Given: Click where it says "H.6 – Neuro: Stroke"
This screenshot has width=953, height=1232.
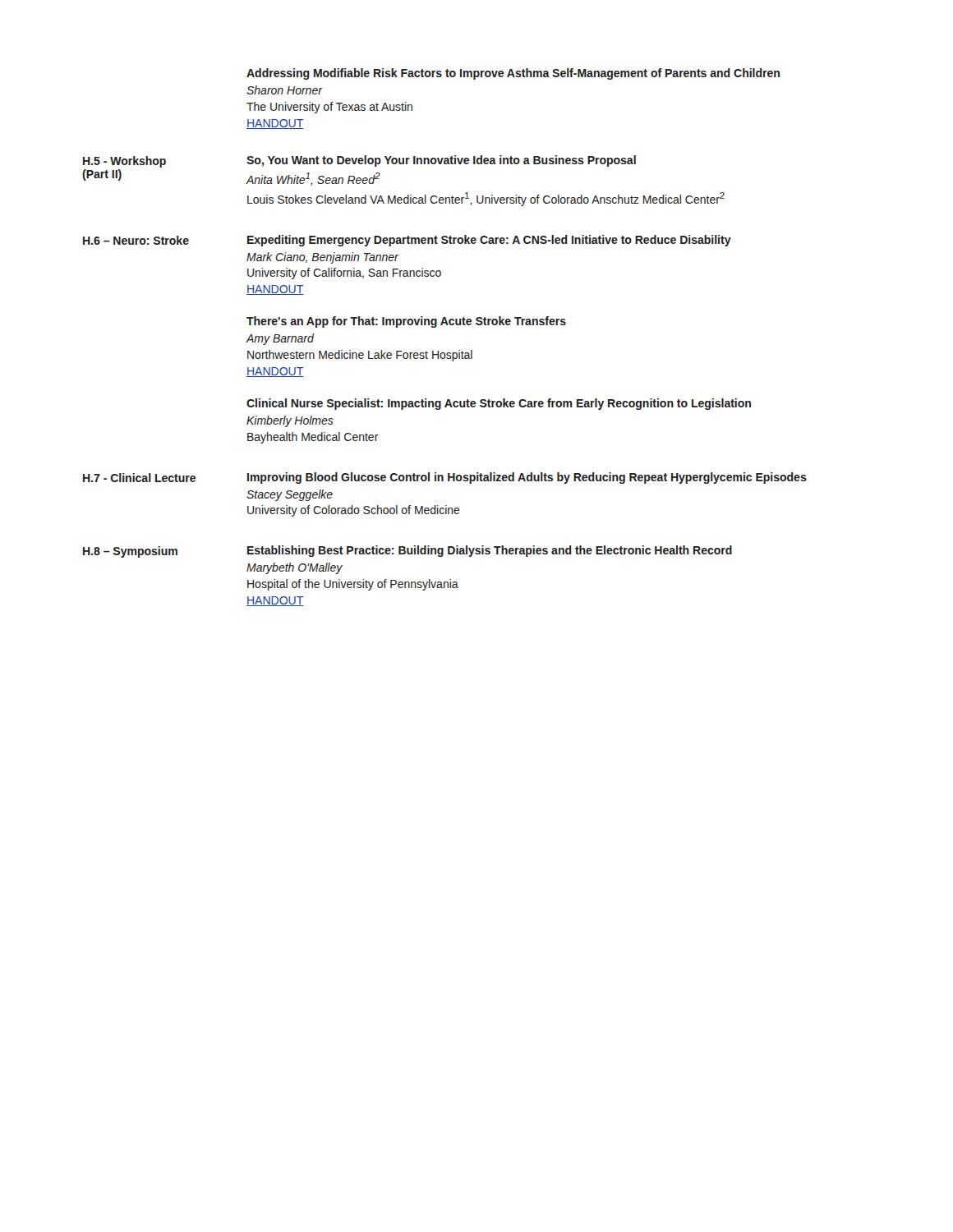Looking at the screenshot, I should (136, 240).
